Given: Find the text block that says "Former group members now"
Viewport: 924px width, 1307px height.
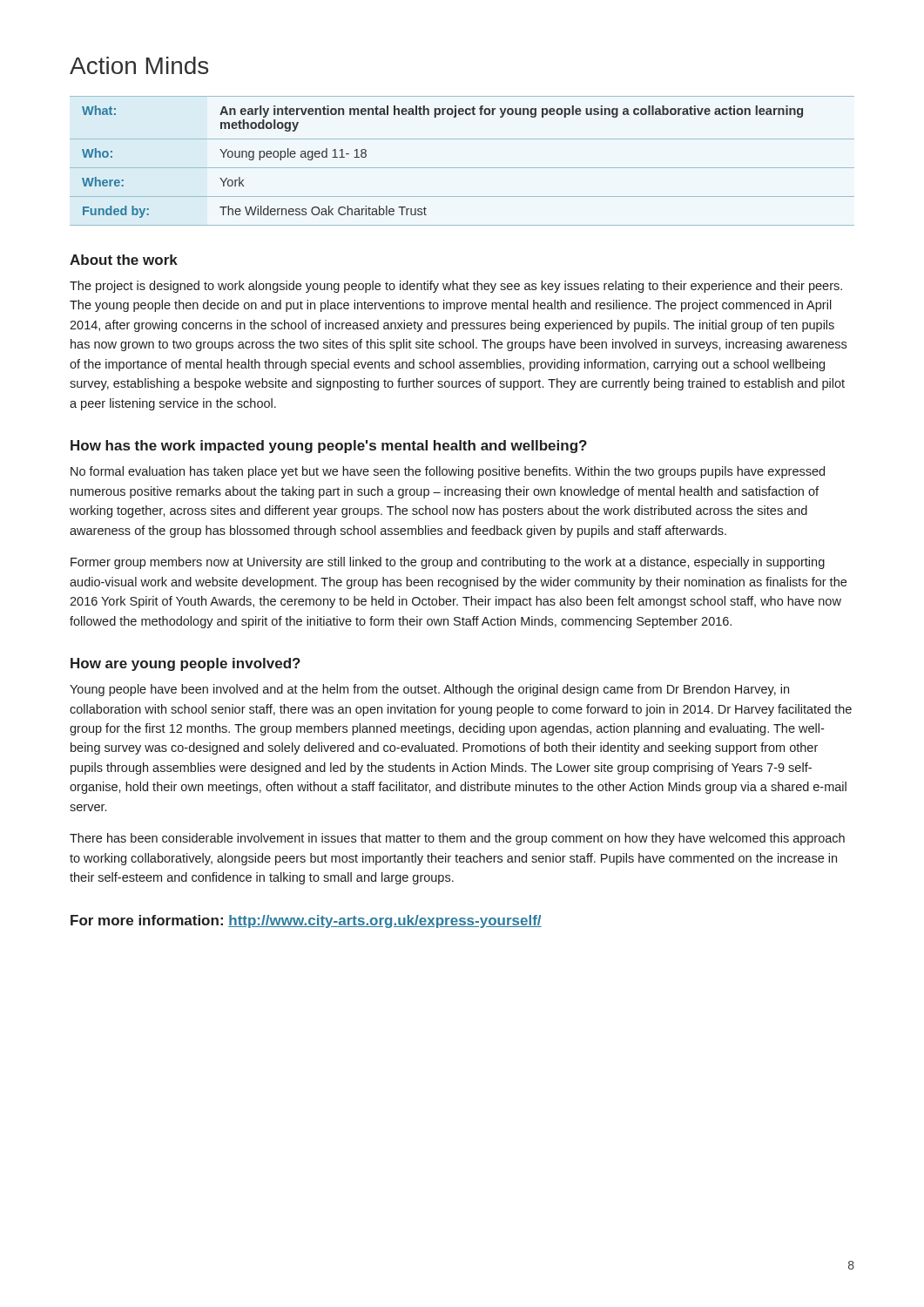Looking at the screenshot, I should (458, 592).
